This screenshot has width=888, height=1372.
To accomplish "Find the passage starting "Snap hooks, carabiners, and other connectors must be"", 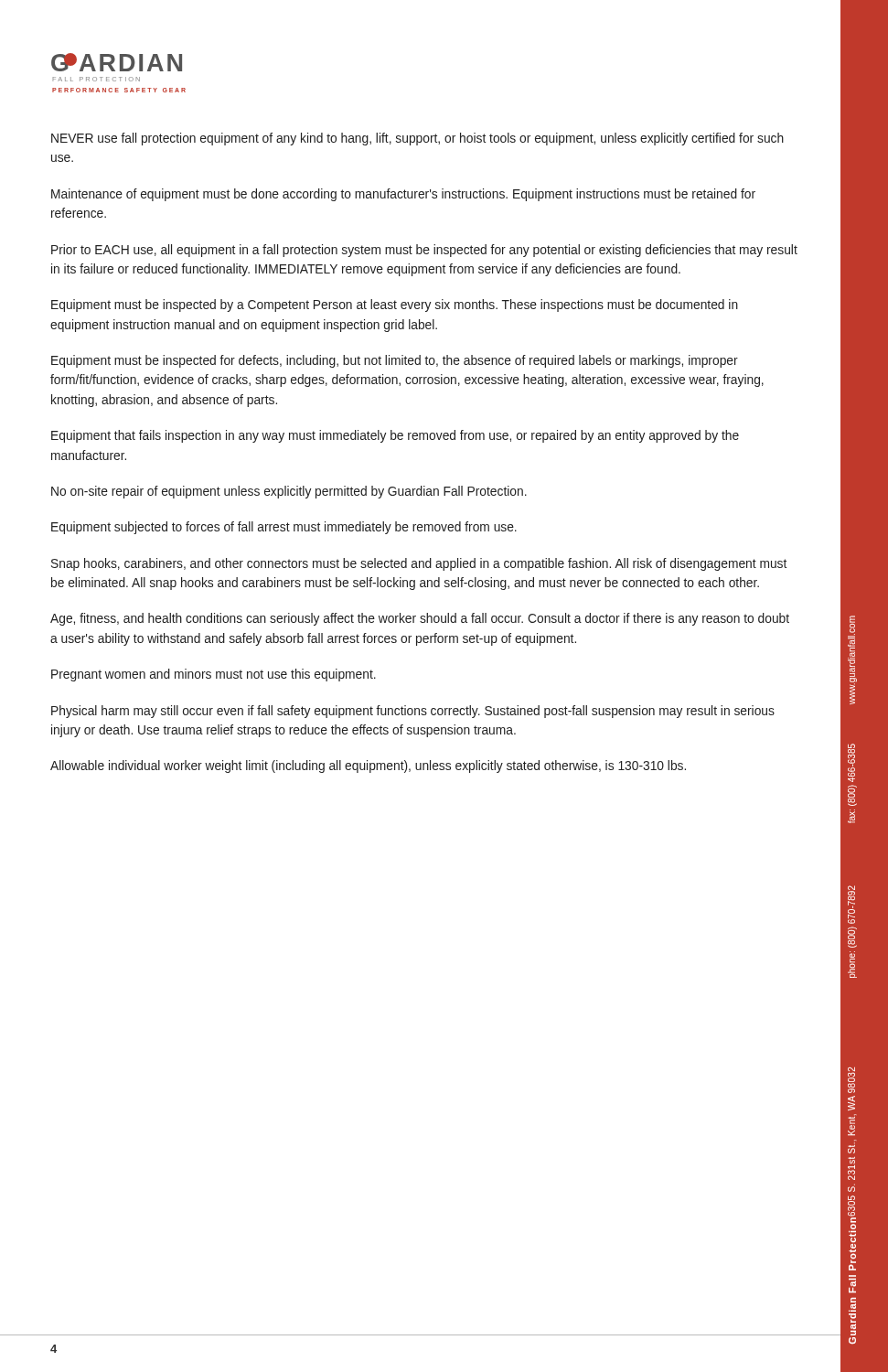I will 419,573.
